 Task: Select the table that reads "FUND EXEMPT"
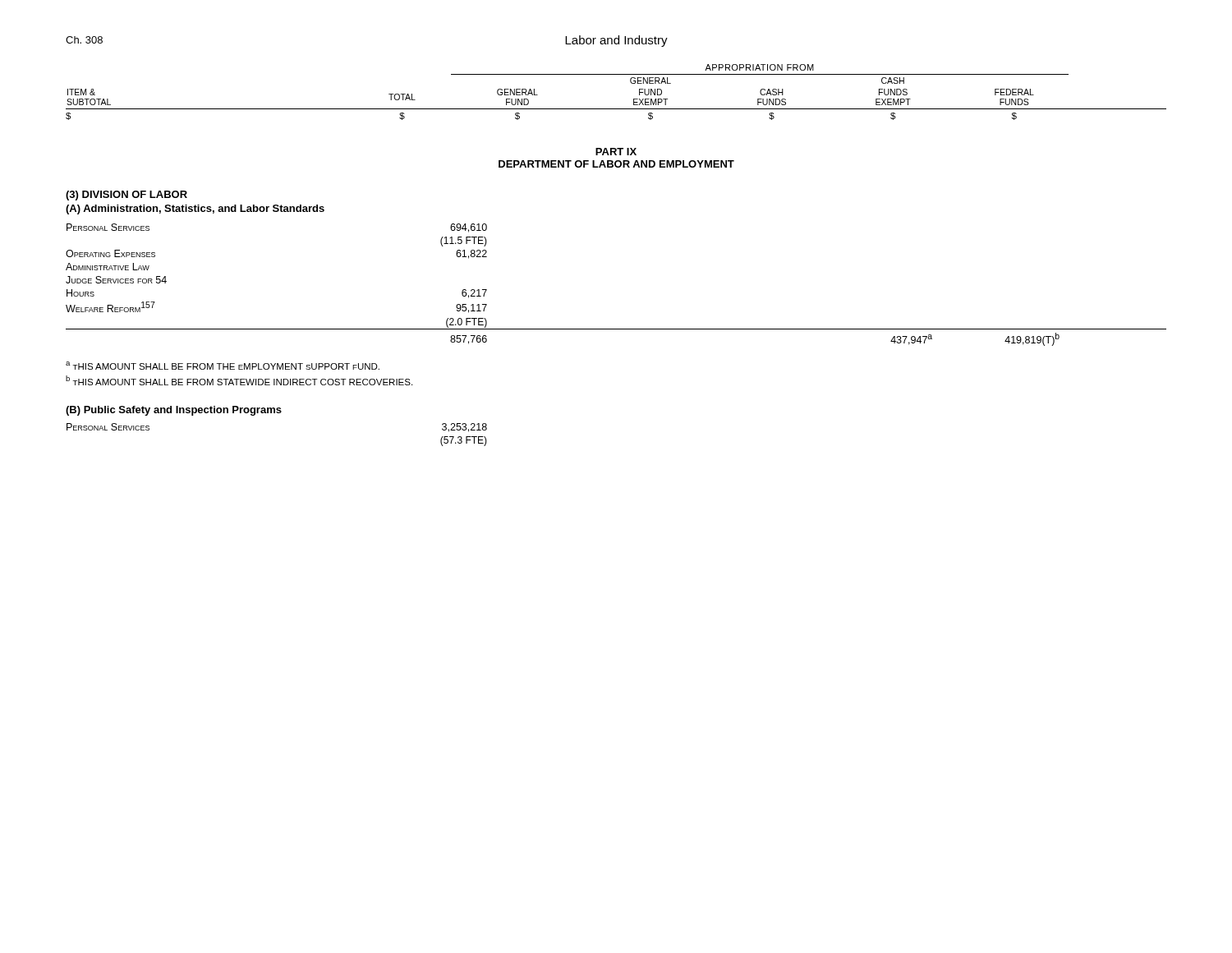616,92
